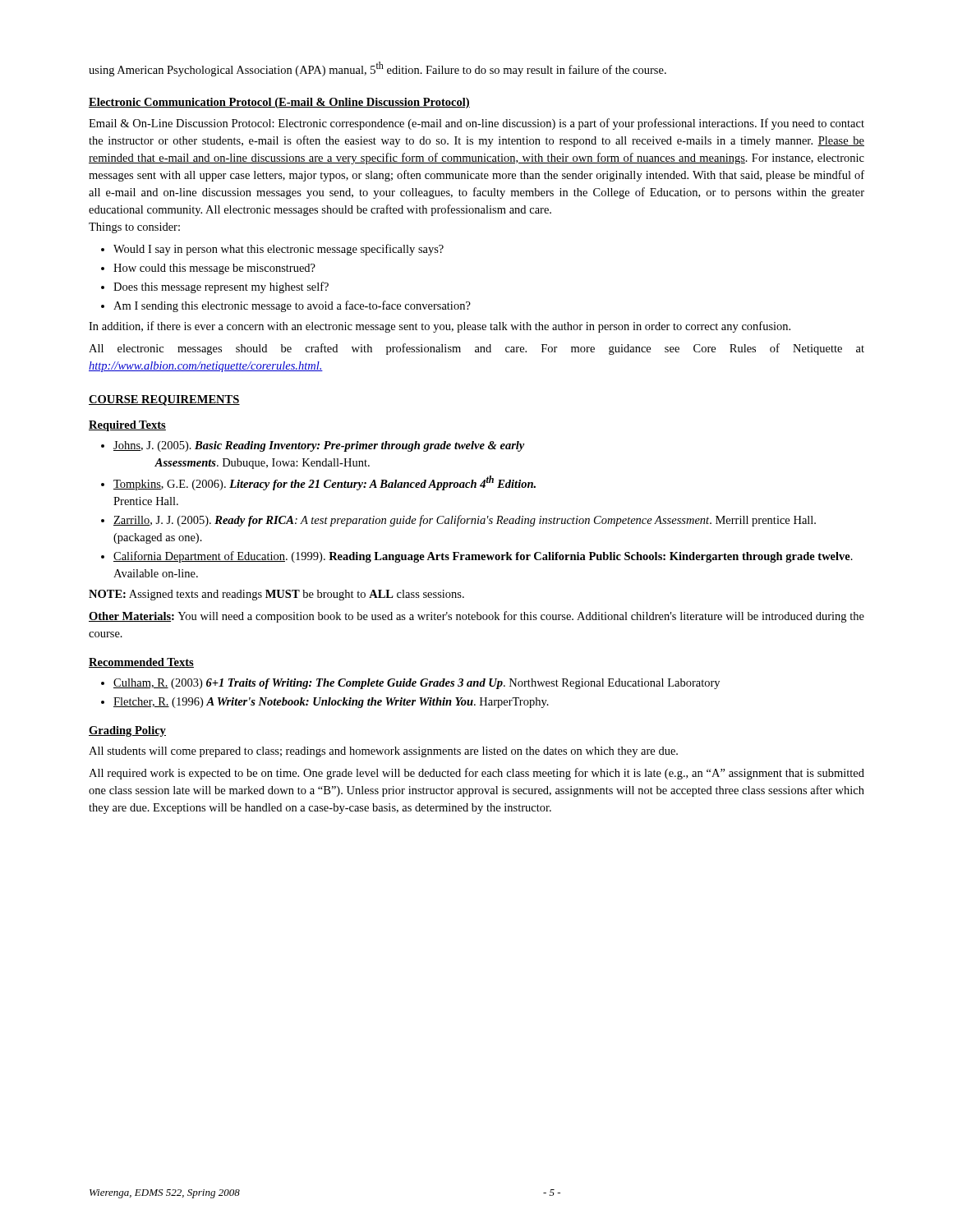Click on the text block that says "NOTE: Assigned texts and"
This screenshot has height=1232, width=953.
coord(276,595)
